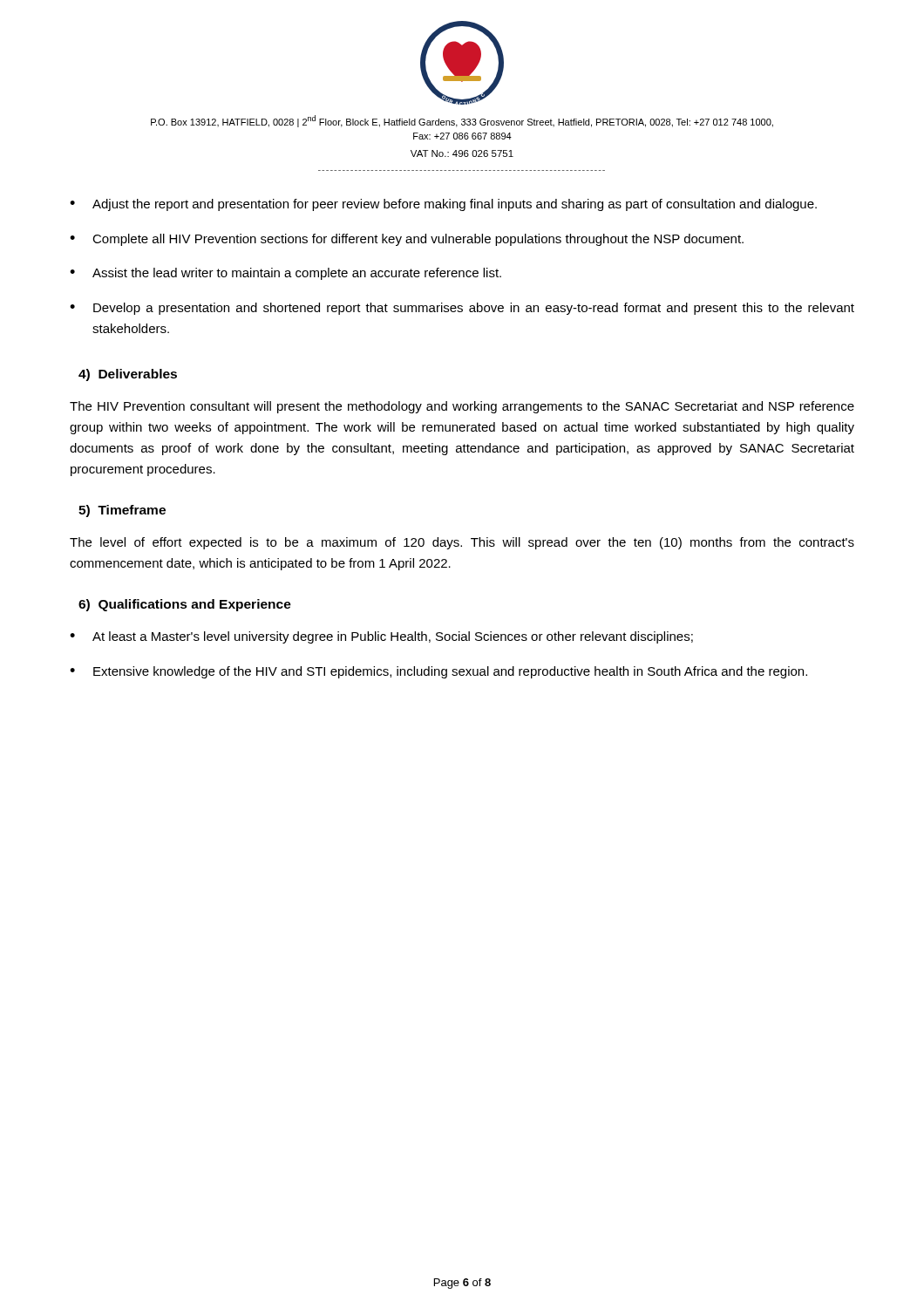Find the list item that reads "• Assist the lead writer to"

point(462,274)
